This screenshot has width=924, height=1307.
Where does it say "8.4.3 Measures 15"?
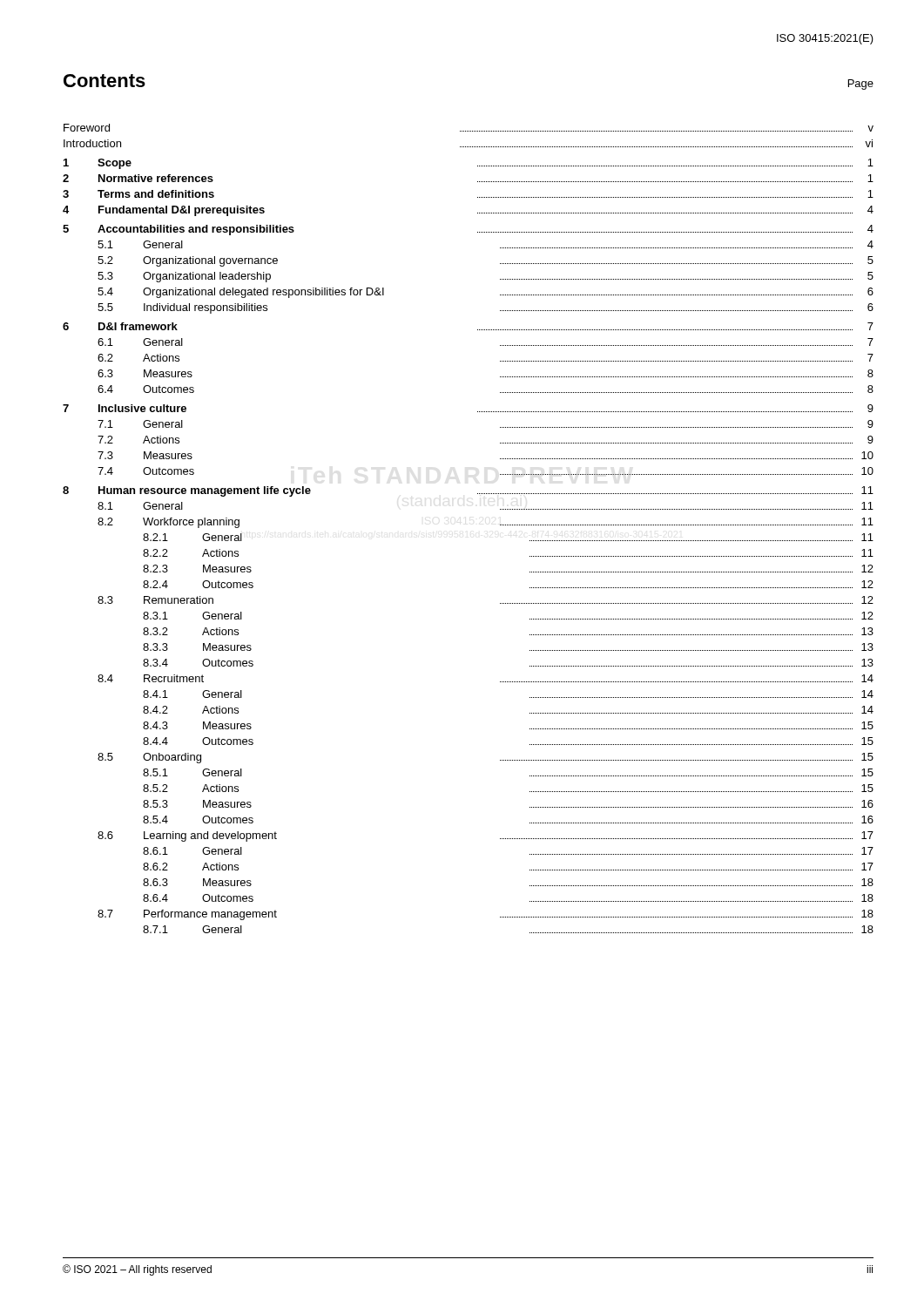pos(155,725)
